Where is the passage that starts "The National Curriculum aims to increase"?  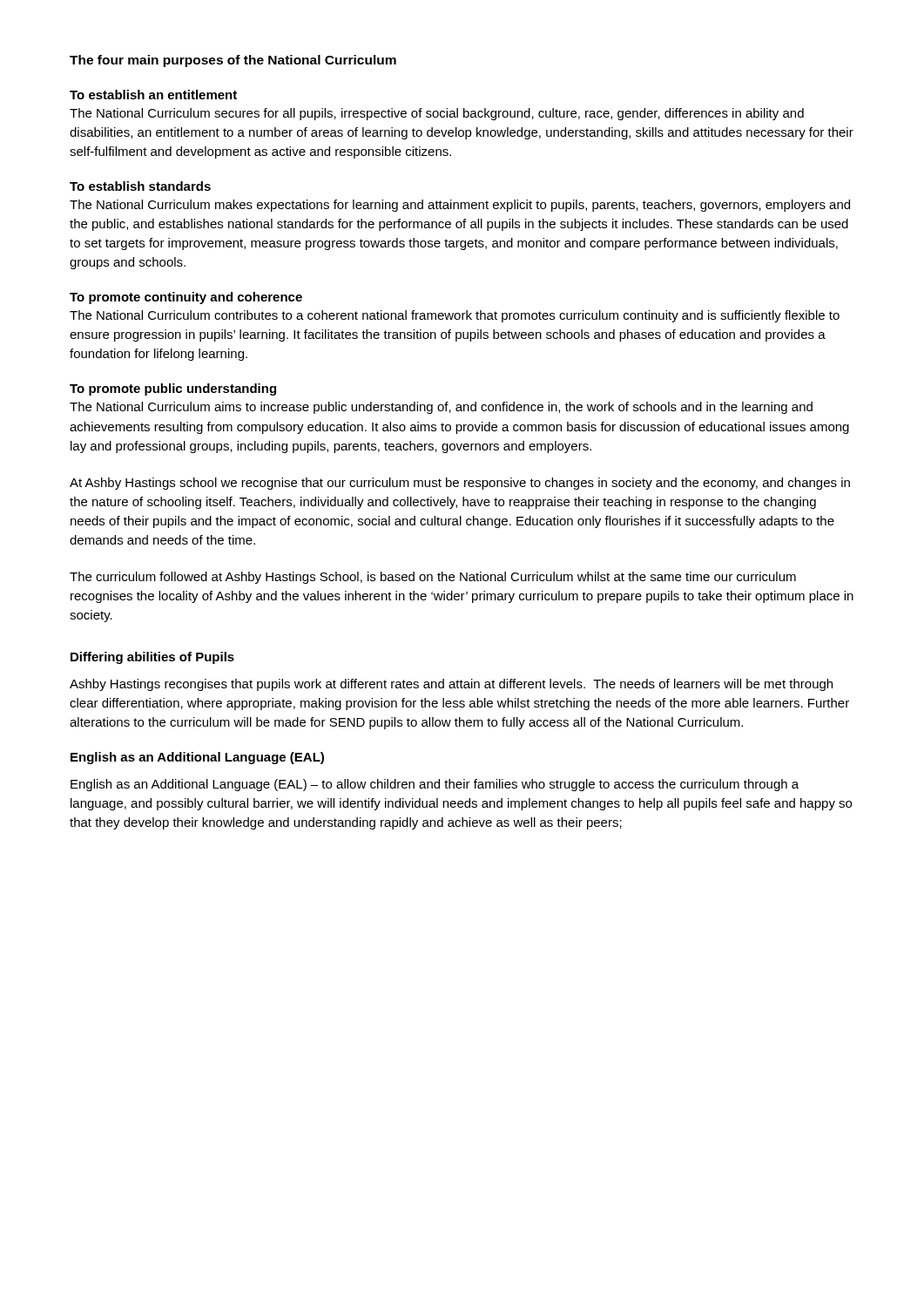(x=460, y=426)
